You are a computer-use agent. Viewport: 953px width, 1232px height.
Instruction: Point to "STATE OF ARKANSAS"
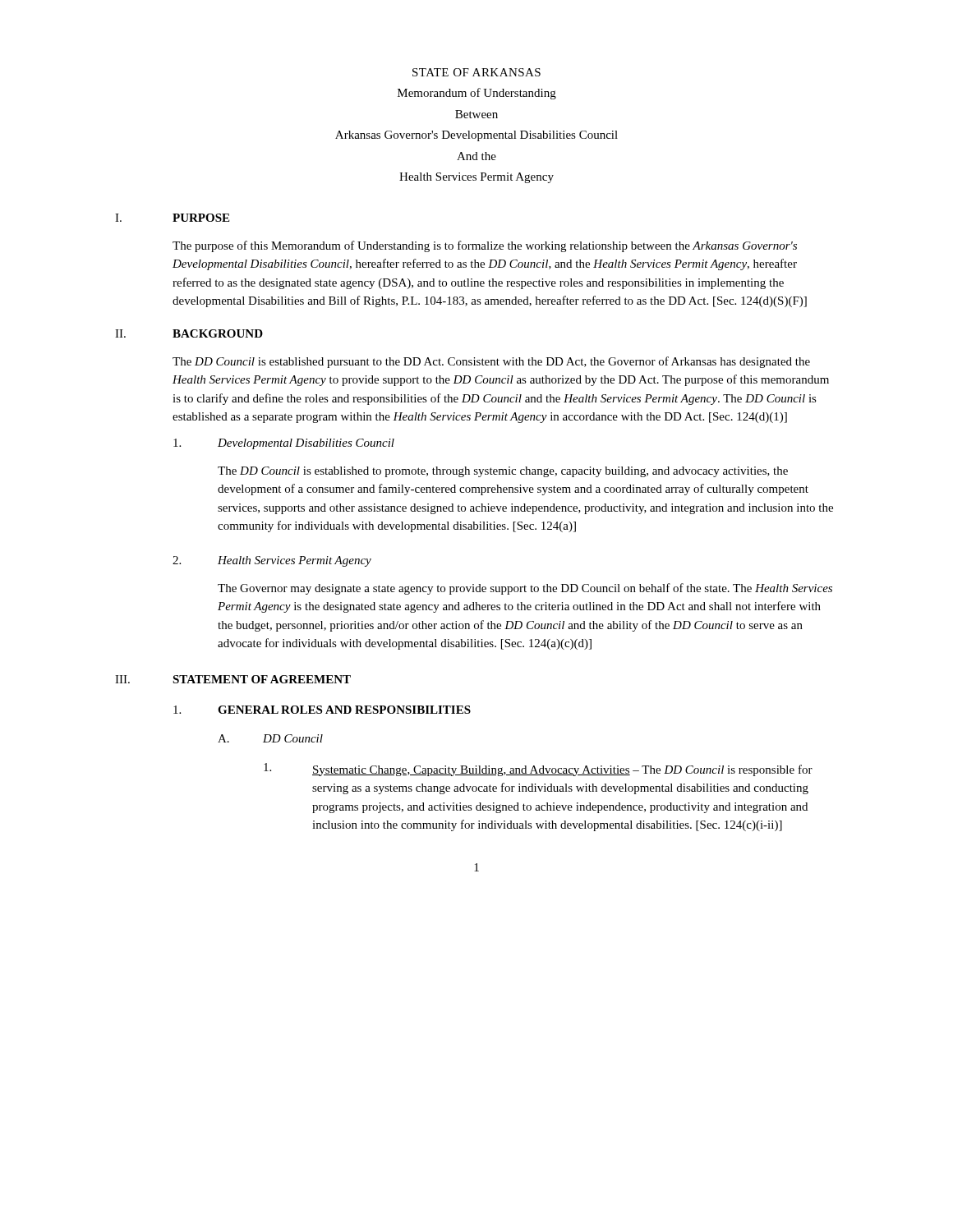point(476,73)
